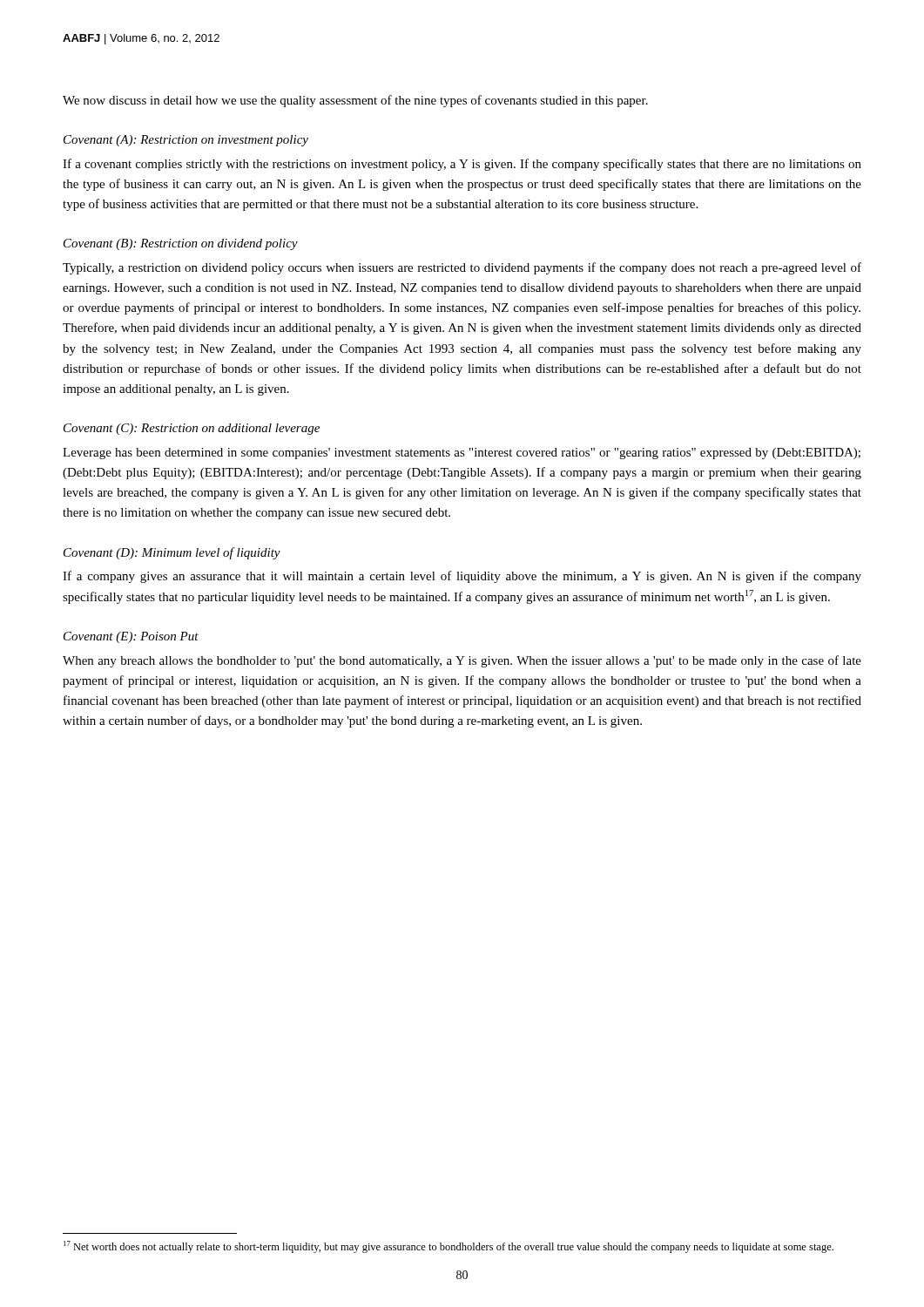This screenshot has width=924, height=1307.
Task: Point to the element starting "Covenant (E): Poison Put"
Action: click(x=130, y=636)
